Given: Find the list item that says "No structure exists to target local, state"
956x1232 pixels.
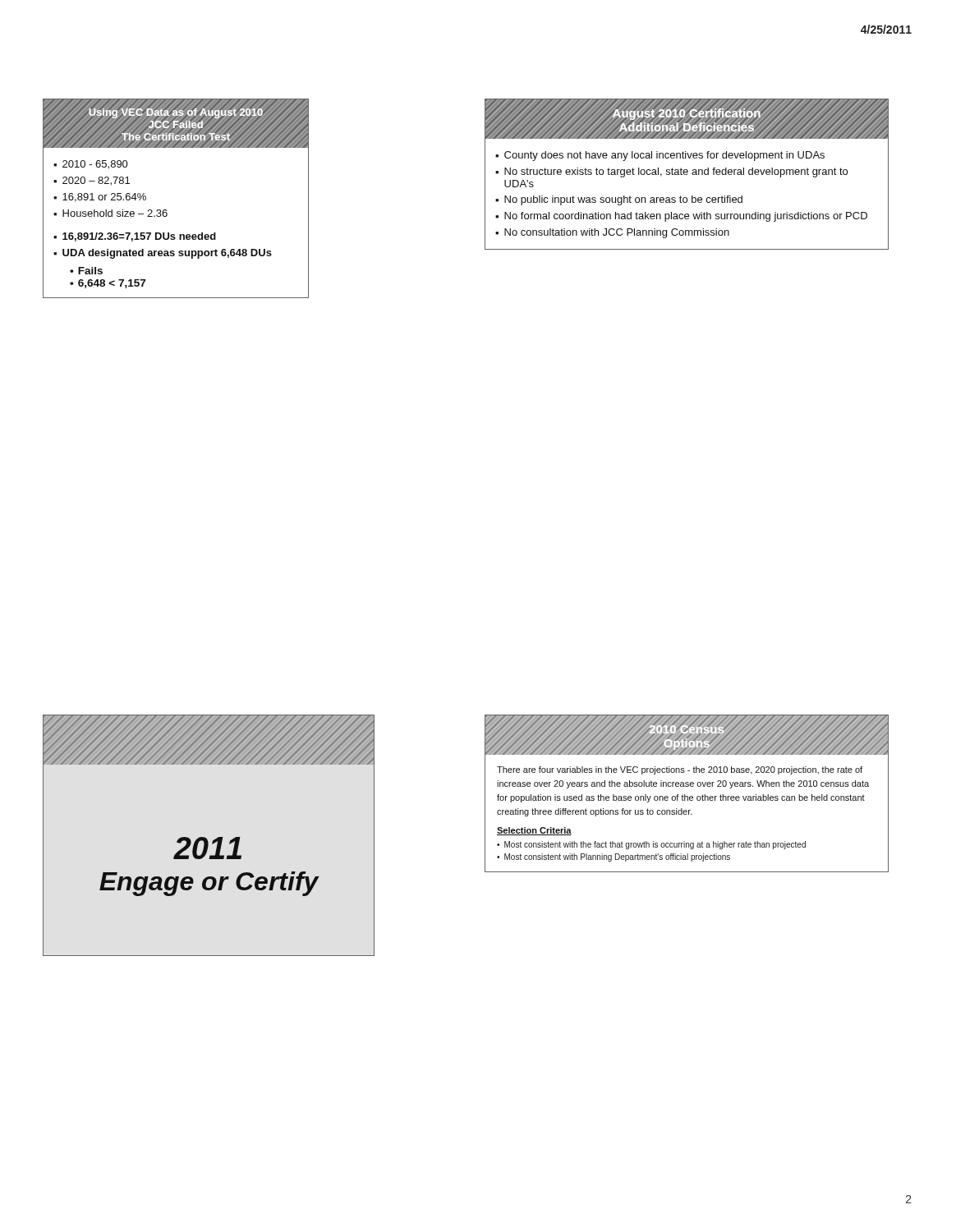Looking at the screenshot, I should (676, 177).
